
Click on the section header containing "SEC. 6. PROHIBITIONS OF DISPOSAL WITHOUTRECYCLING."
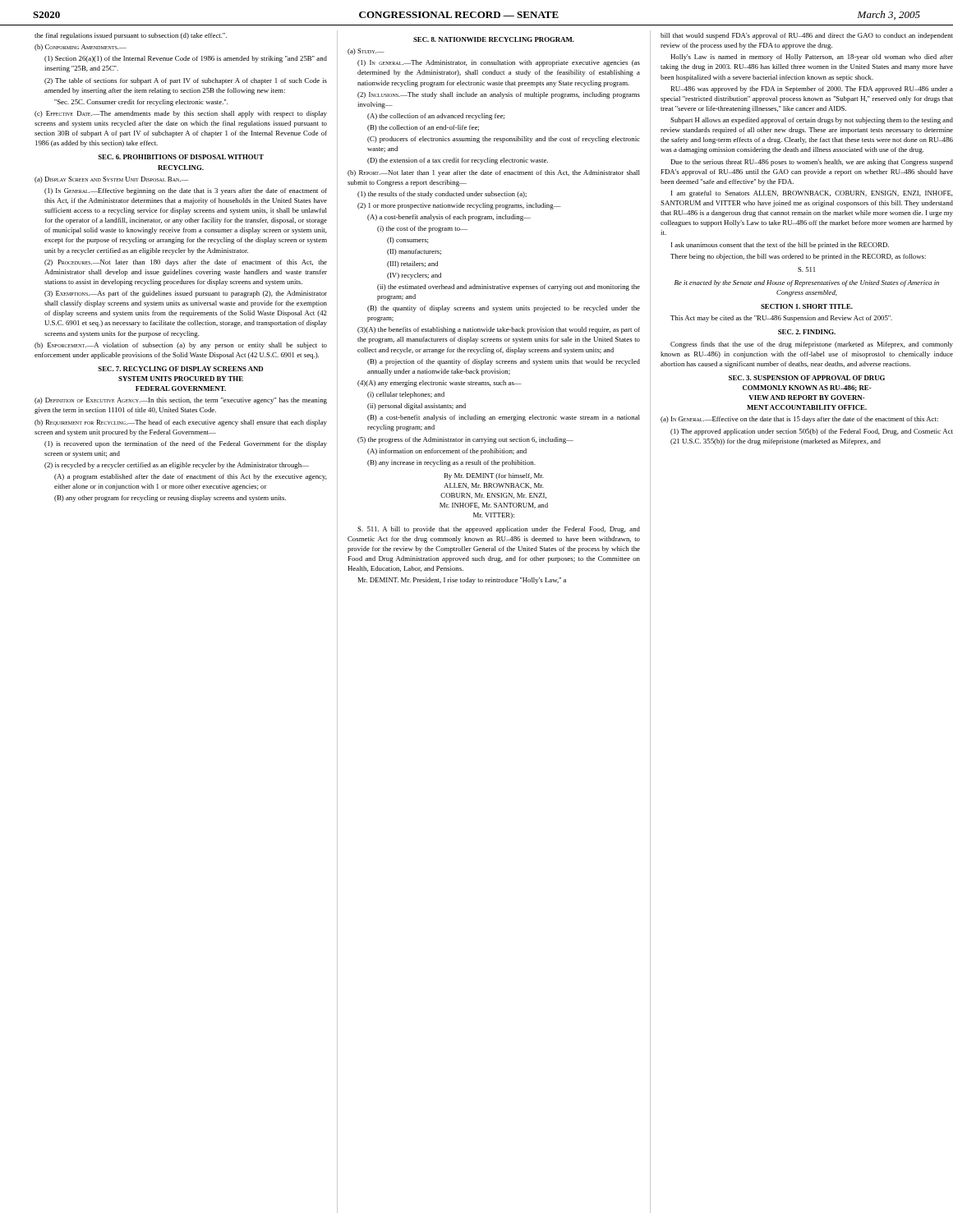click(181, 162)
